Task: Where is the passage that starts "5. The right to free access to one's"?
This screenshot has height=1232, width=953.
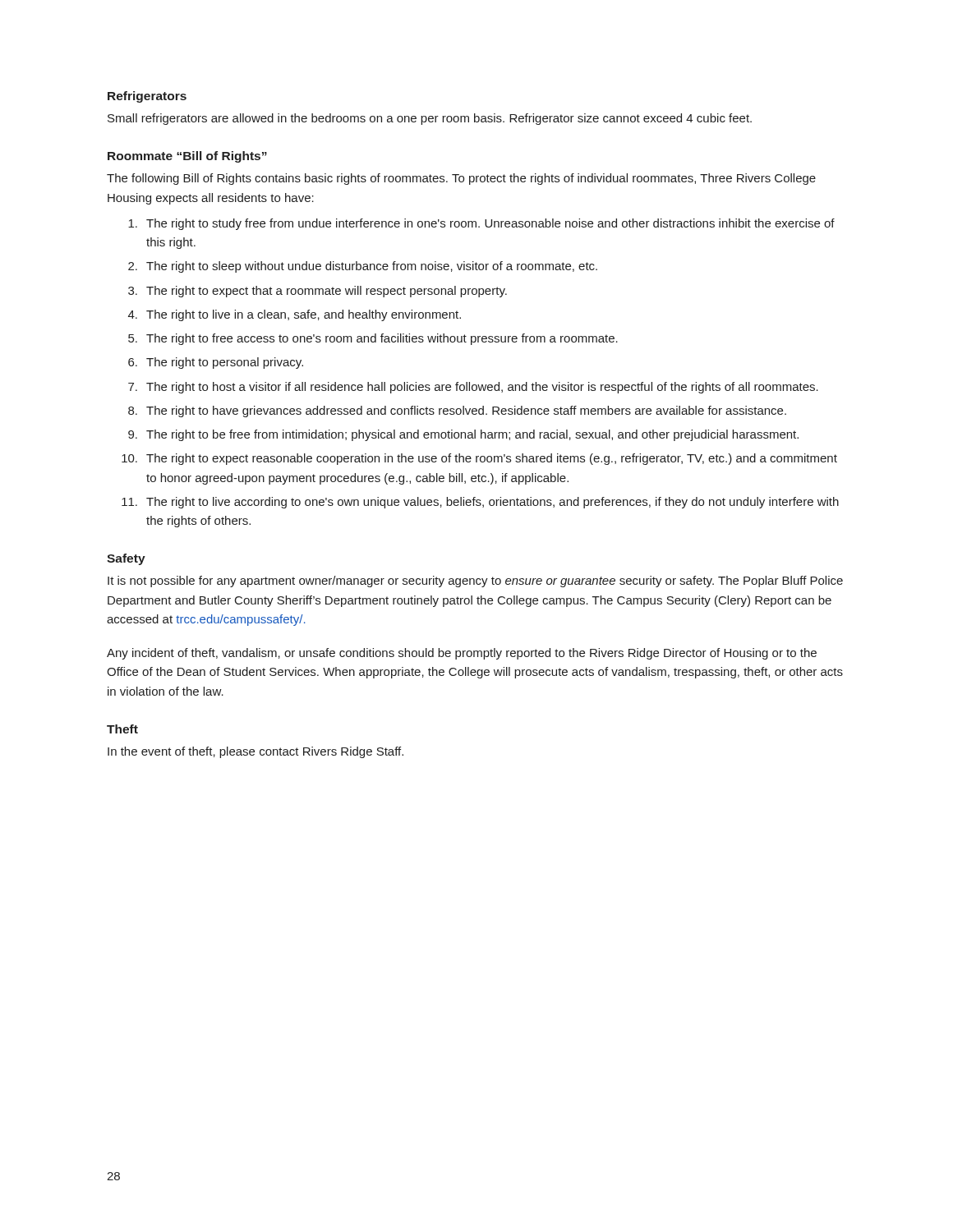Action: 476,338
